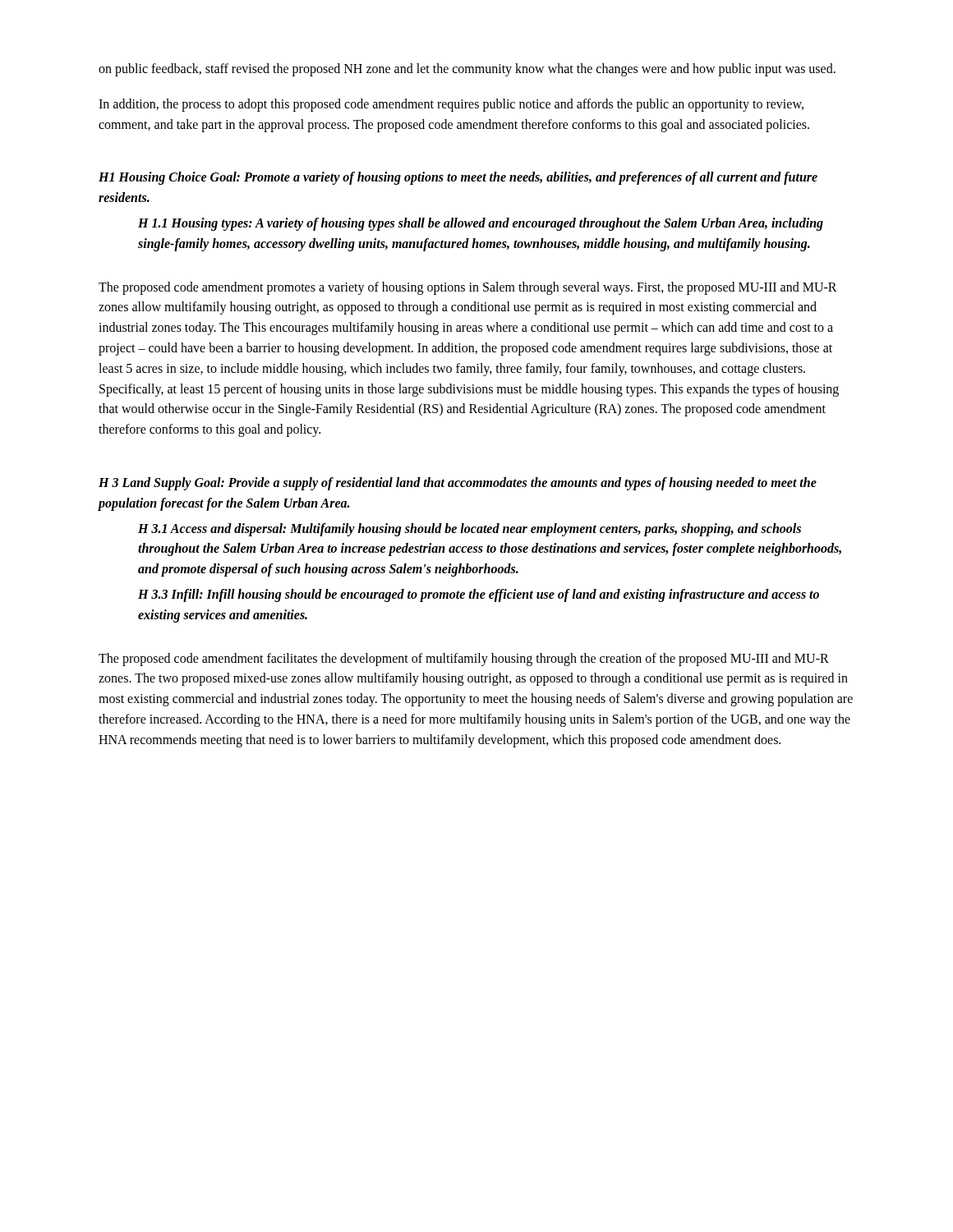The width and height of the screenshot is (953, 1232).
Task: Navigate to the text starting "In addition, the process"
Action: point(454,114)
